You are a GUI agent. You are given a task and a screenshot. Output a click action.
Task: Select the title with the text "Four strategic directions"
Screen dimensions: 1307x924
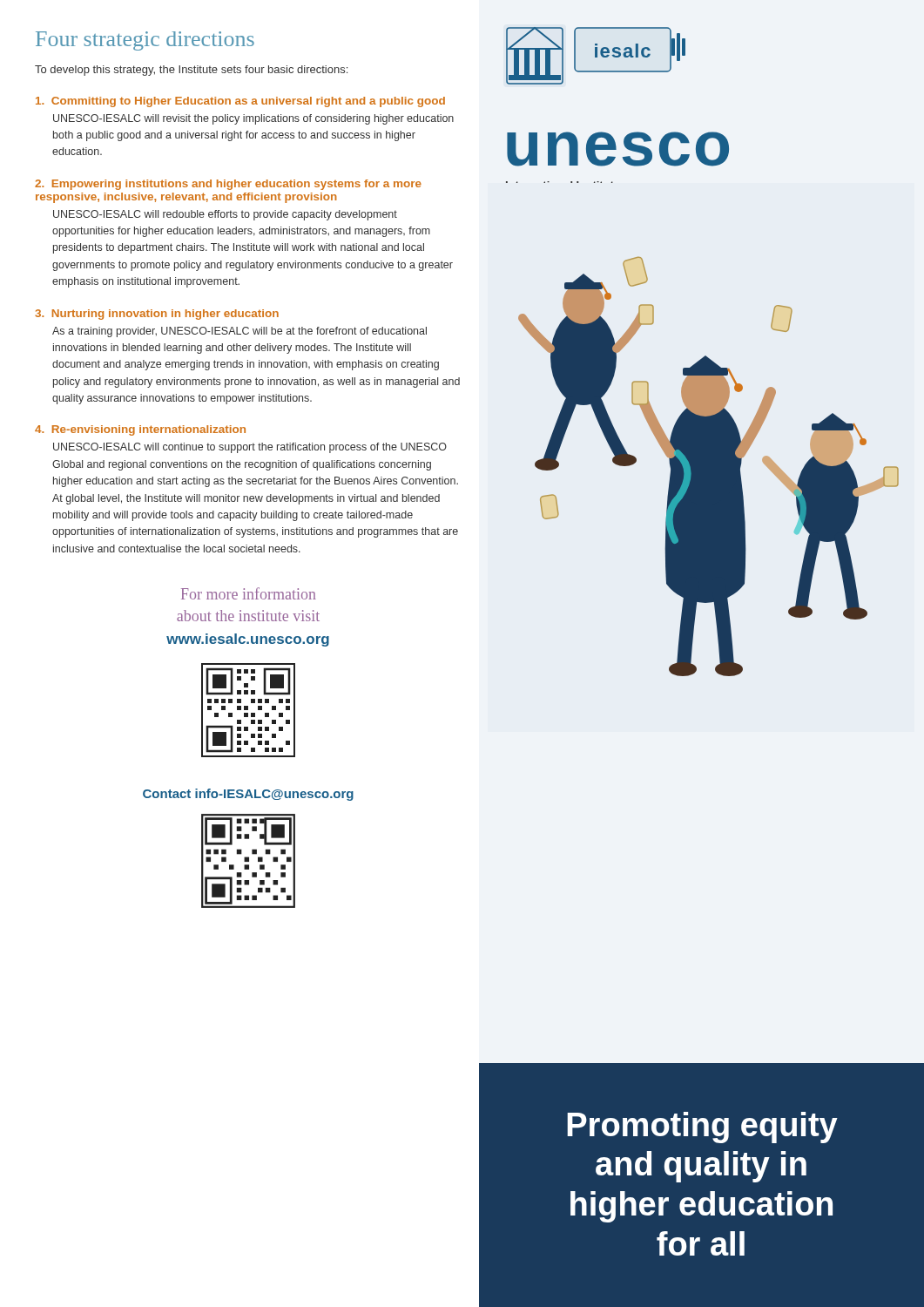(248, 39)
